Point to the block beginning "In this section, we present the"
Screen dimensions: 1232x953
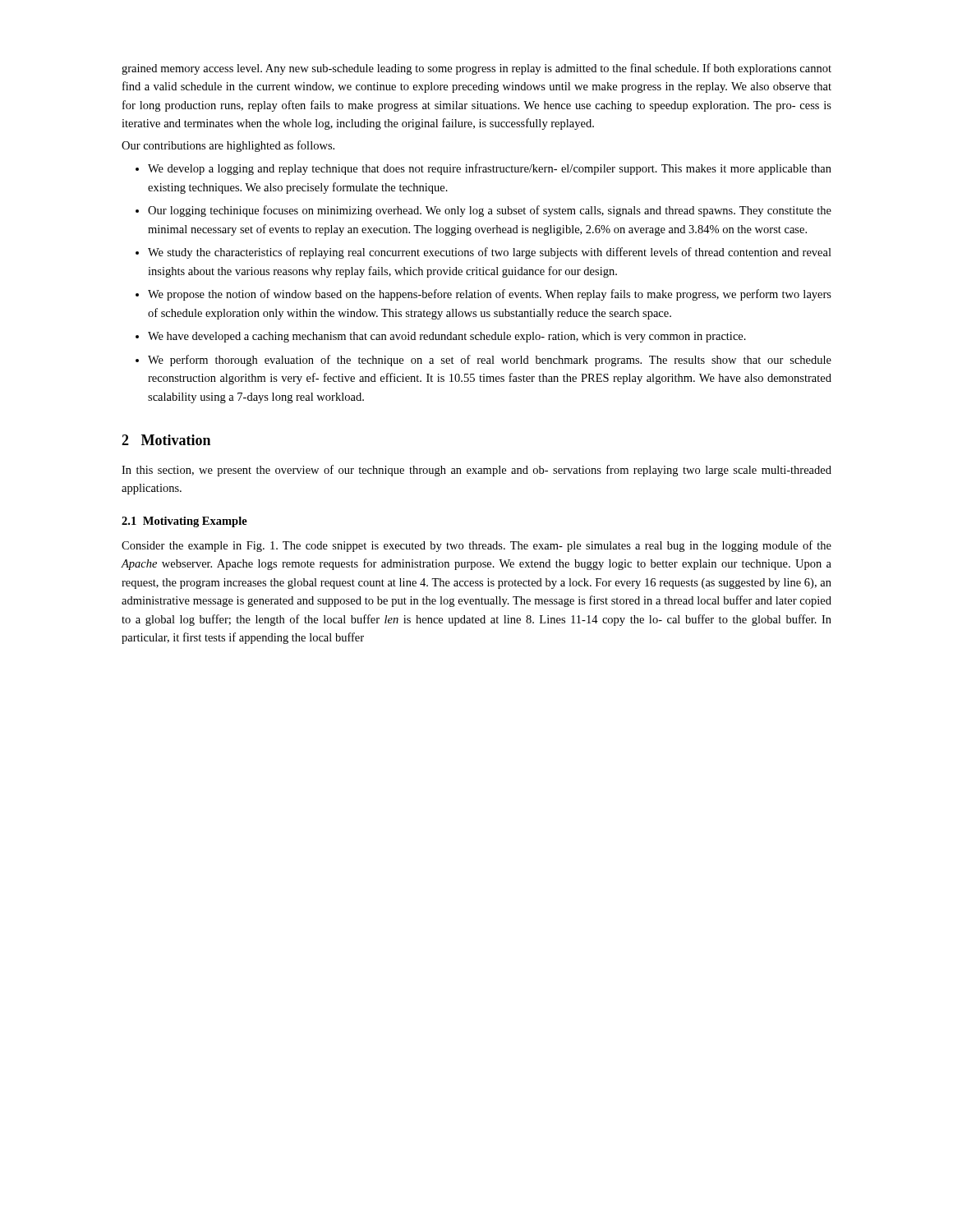coord(476,479)
